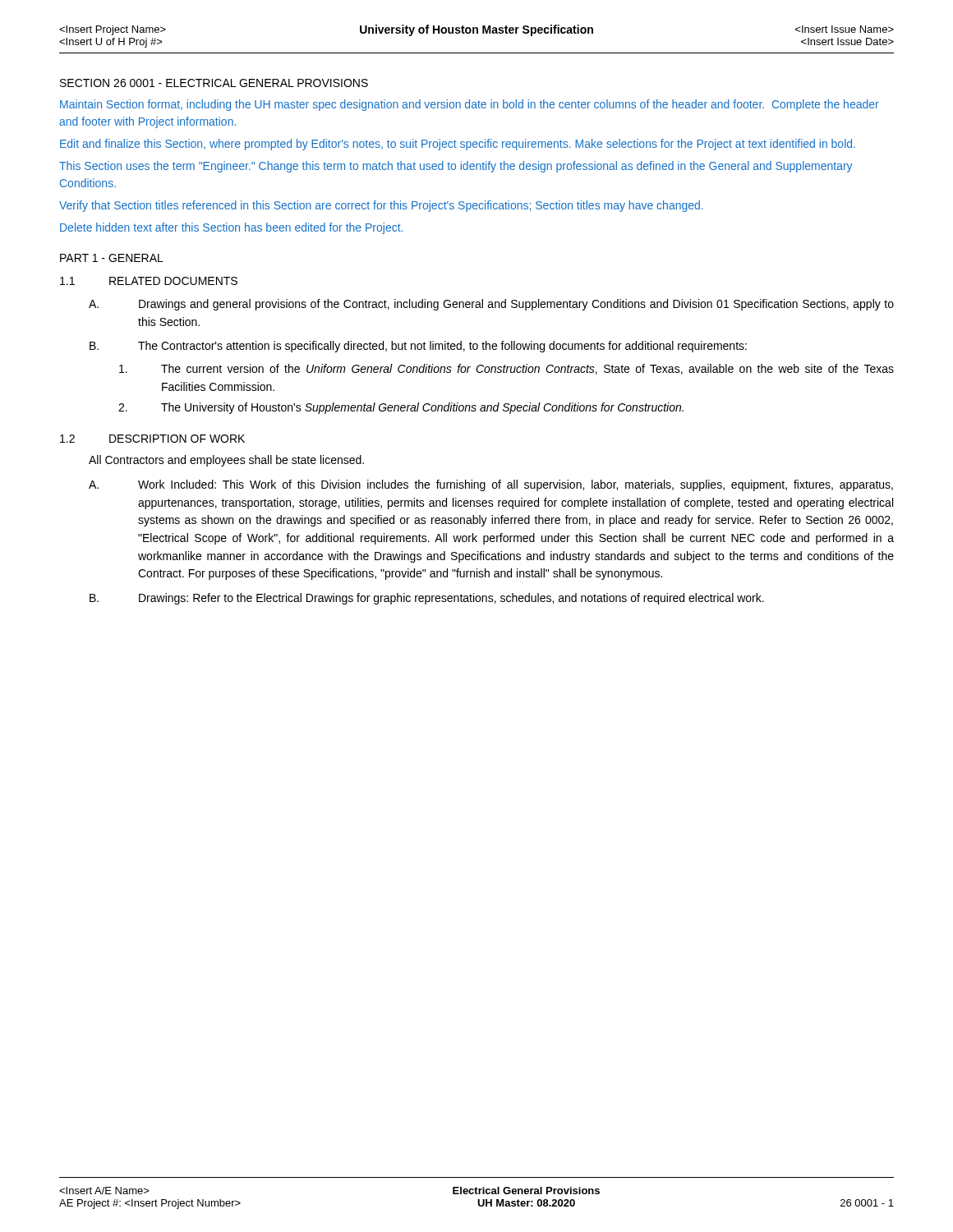Find the element starting "A. Drawings and general provisions of the Contract,"
Image resolution: width=953 pixels, height=1232 pixels.
476,313
